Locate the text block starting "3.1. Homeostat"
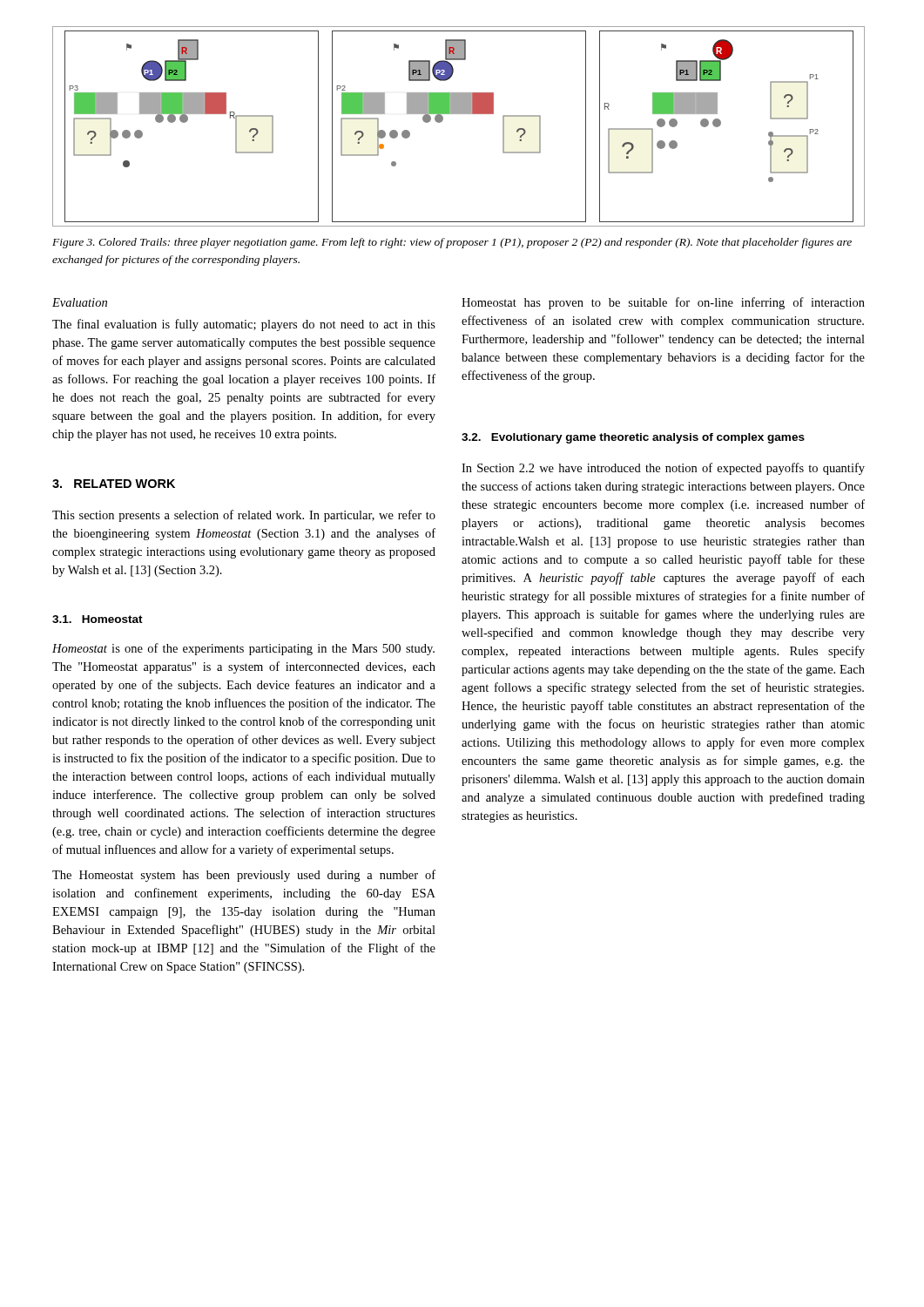 coord(98,619)
